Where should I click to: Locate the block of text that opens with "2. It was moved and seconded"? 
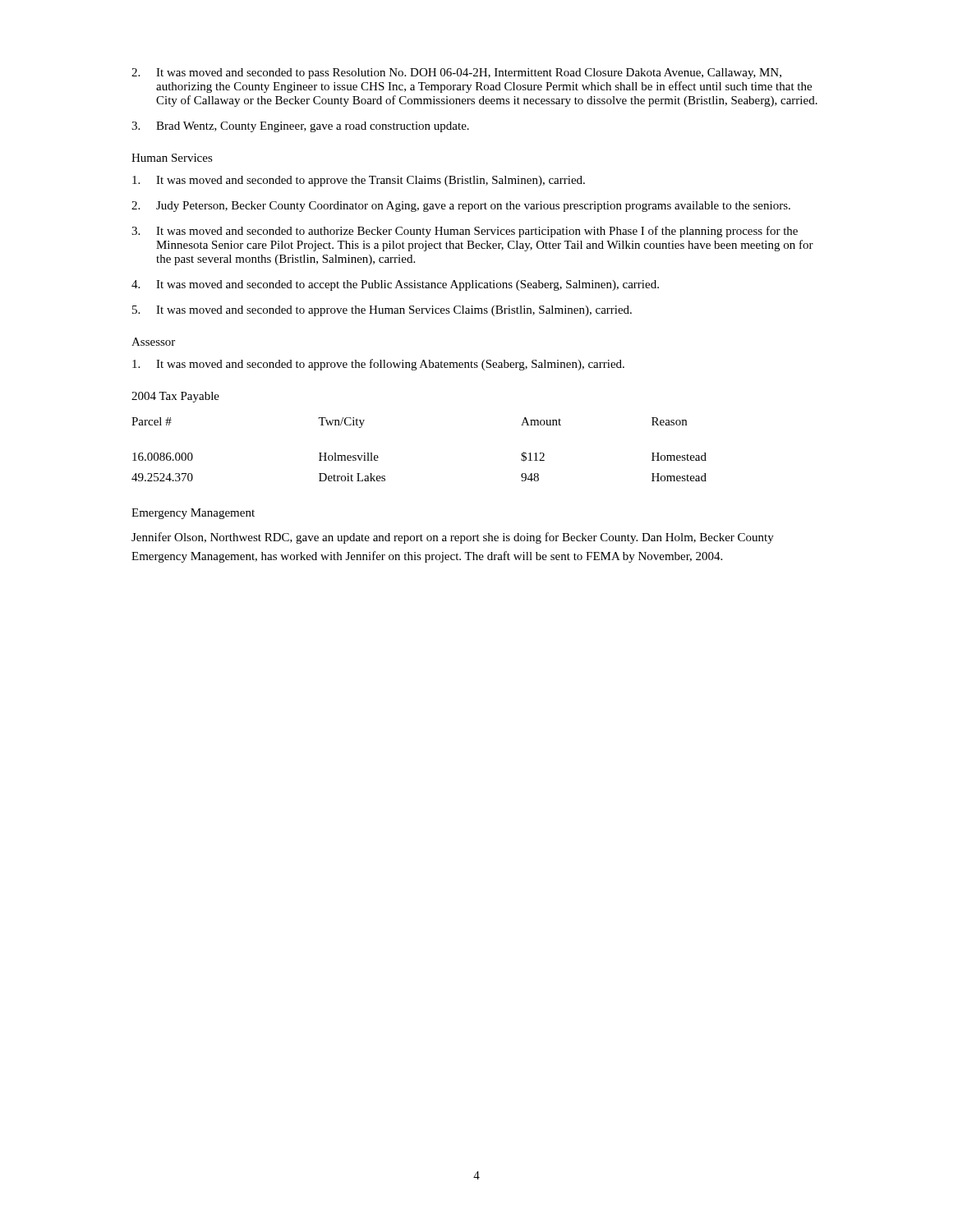476,87
